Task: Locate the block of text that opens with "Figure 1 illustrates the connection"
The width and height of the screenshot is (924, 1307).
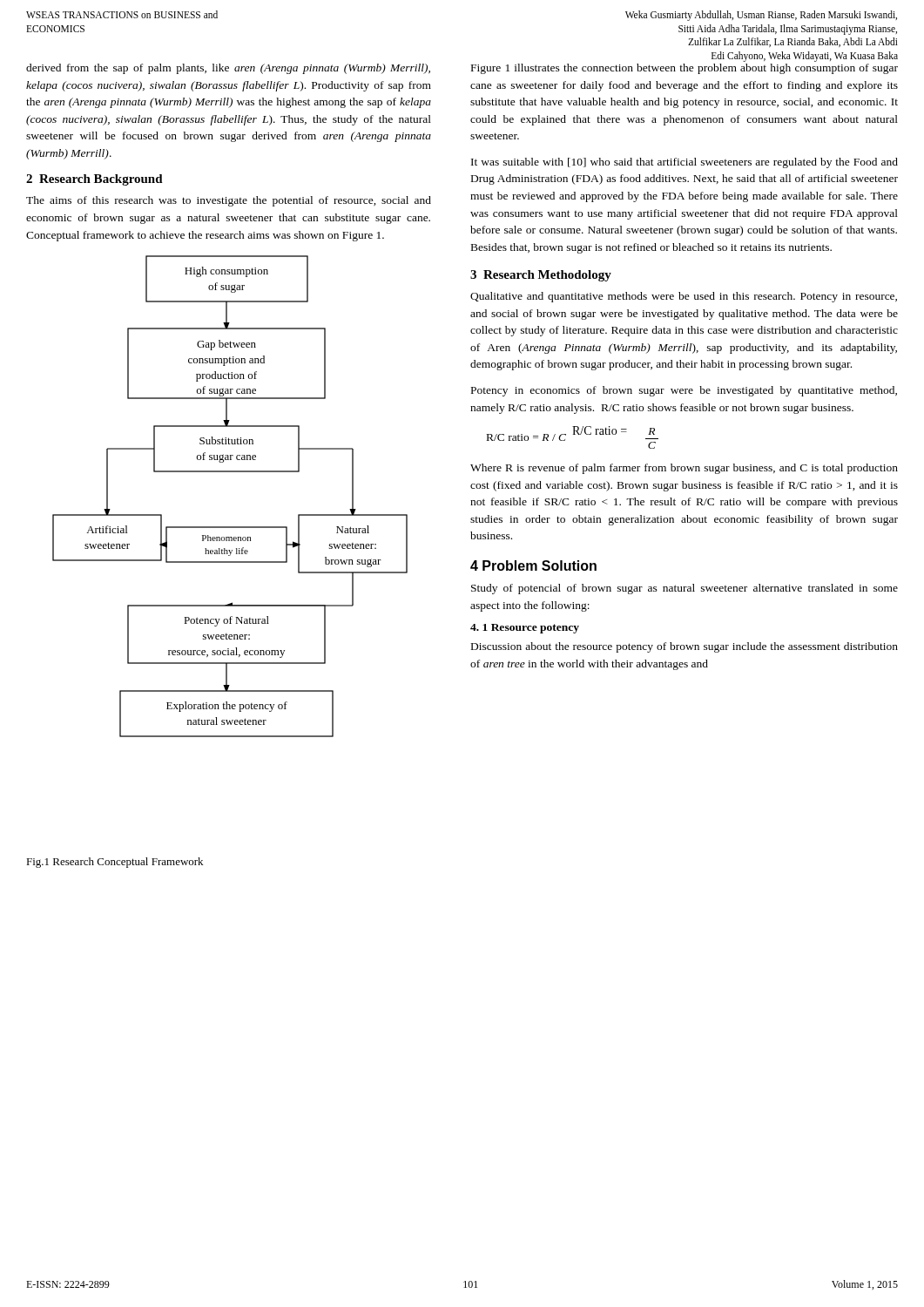Action: point(684,102)
